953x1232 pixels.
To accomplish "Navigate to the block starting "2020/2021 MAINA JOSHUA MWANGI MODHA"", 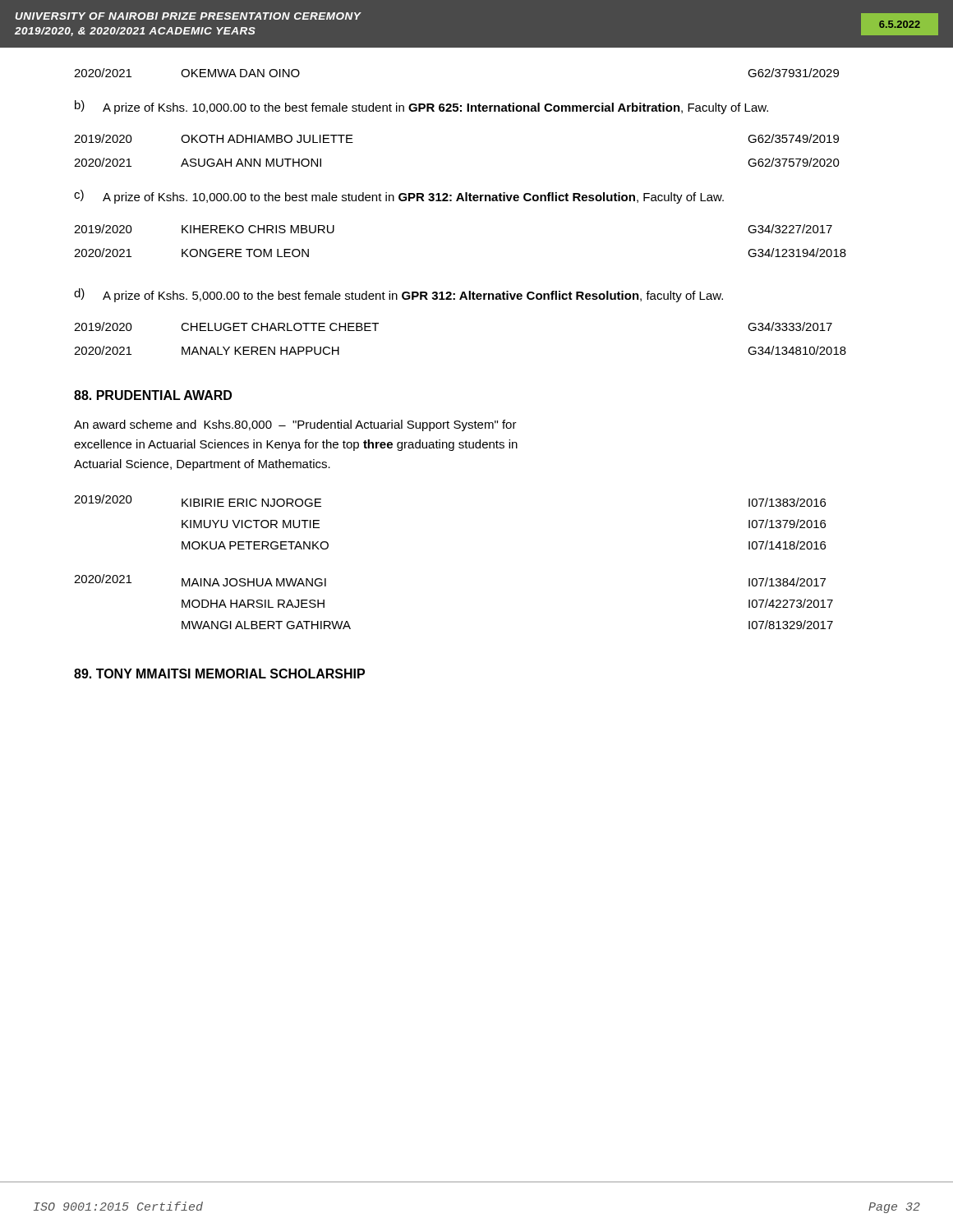I will coord(100,580).
